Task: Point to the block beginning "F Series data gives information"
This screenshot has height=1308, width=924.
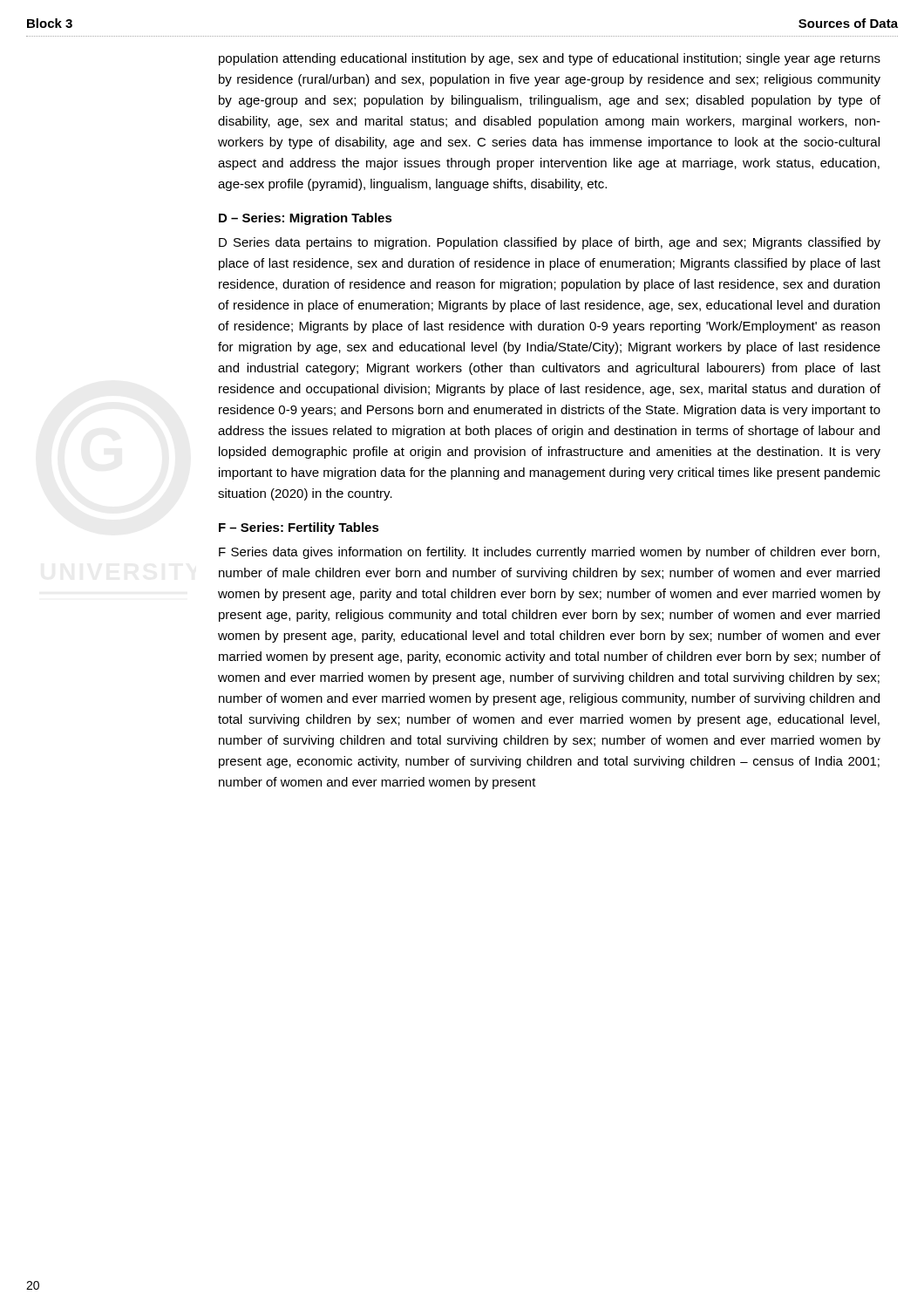Action: (x=549, y=667)
